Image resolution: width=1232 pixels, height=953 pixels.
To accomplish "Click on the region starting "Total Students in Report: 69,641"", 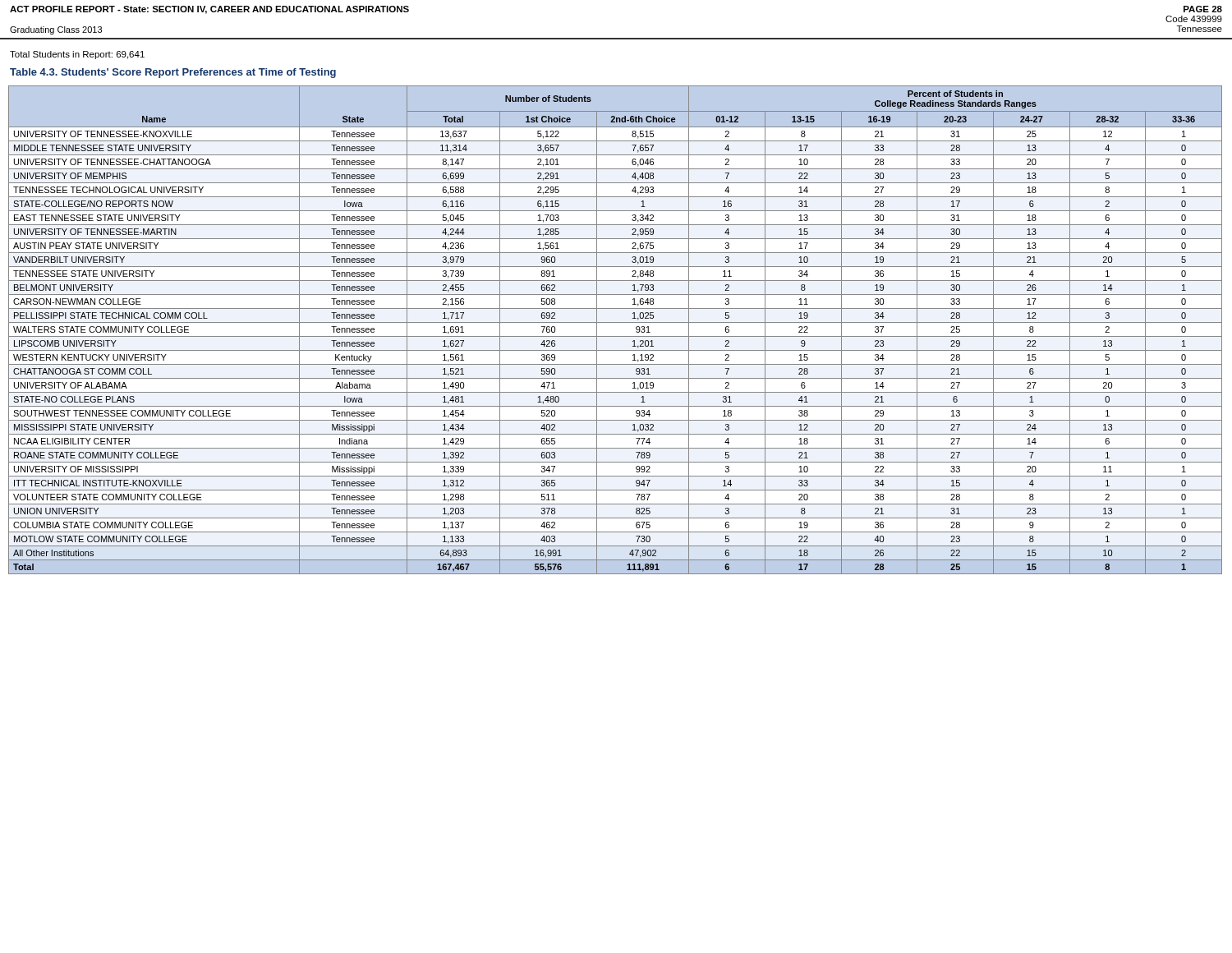I will click(x=77, y=54).
